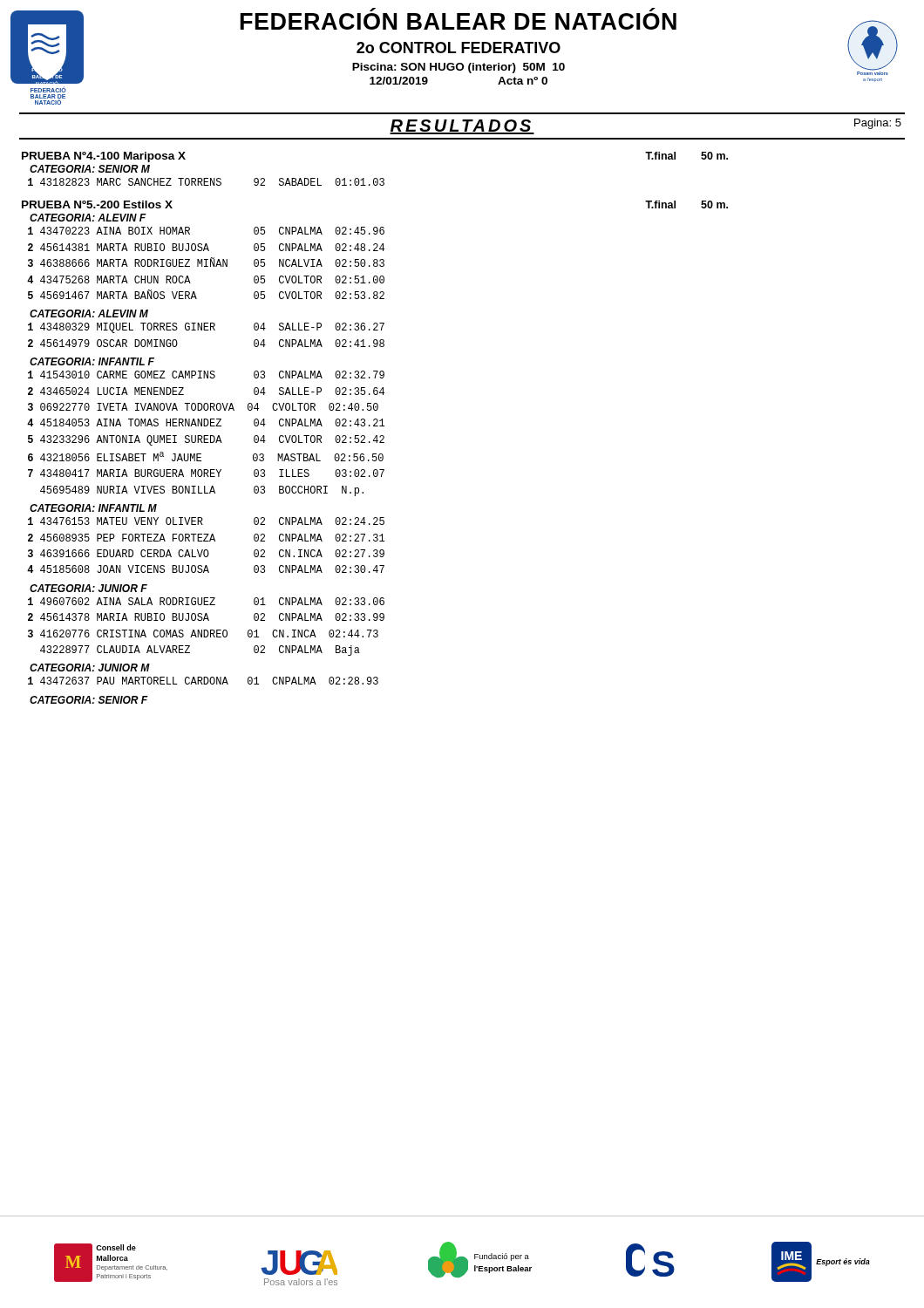Where is the passage that starts "45695489 NURIA VIVES"?
924x1308 pixels.
(194, 491)
